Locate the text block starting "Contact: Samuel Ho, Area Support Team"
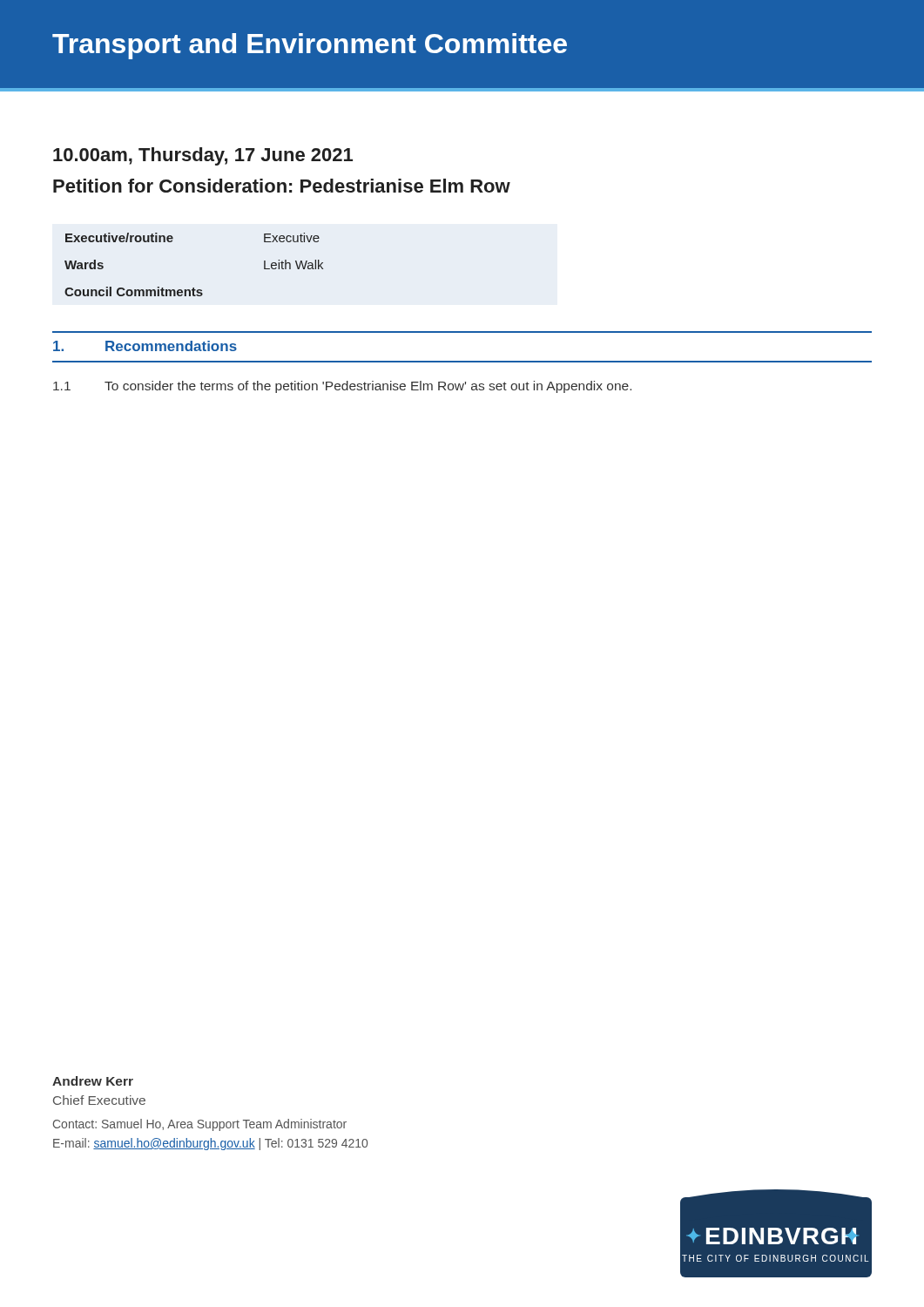Image resolution: width=924 pixels, height=1307 pixels. [200, 1124]
